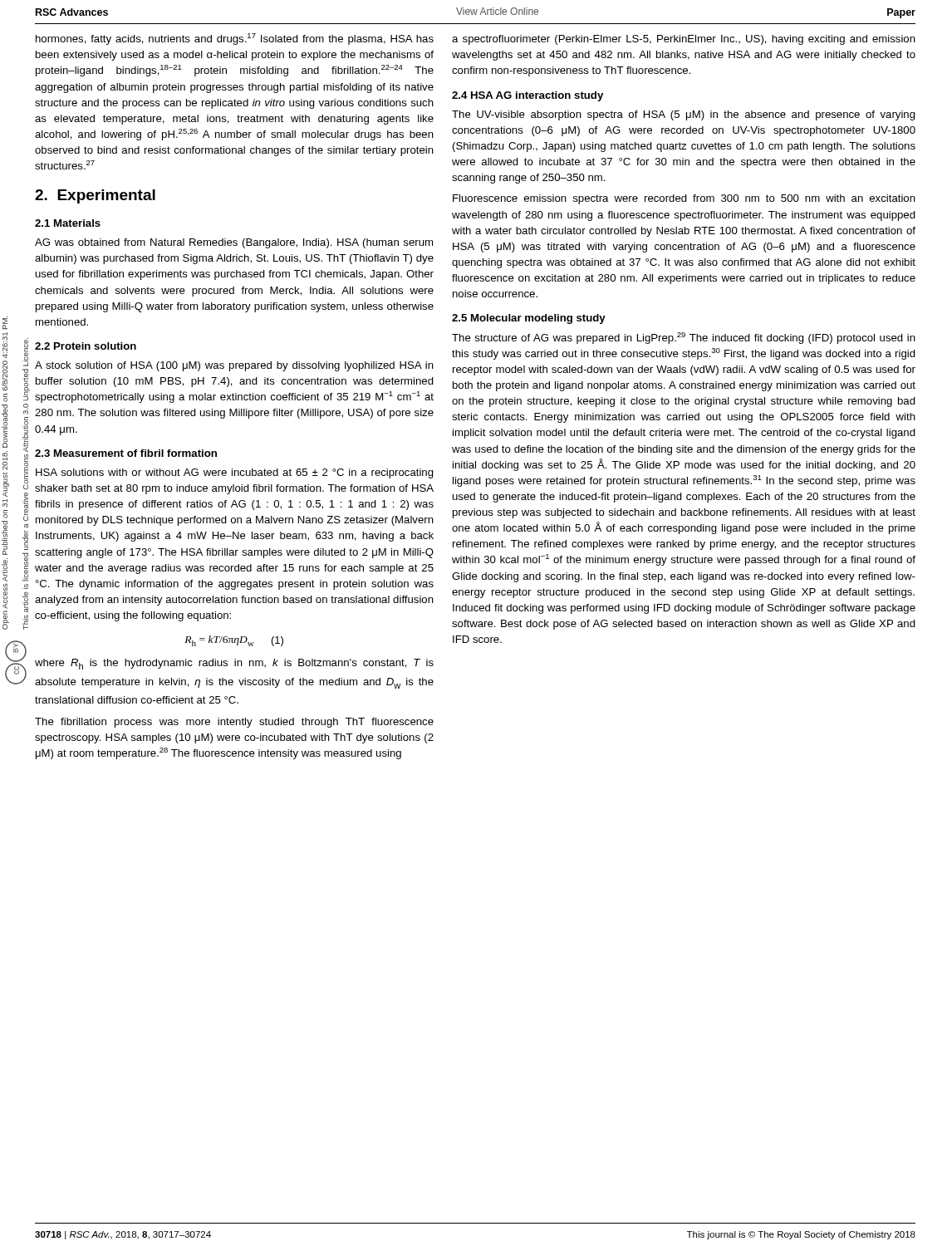
Task: Click where it says "2.5 Molecular modeling study"
Action: [529, 318]
